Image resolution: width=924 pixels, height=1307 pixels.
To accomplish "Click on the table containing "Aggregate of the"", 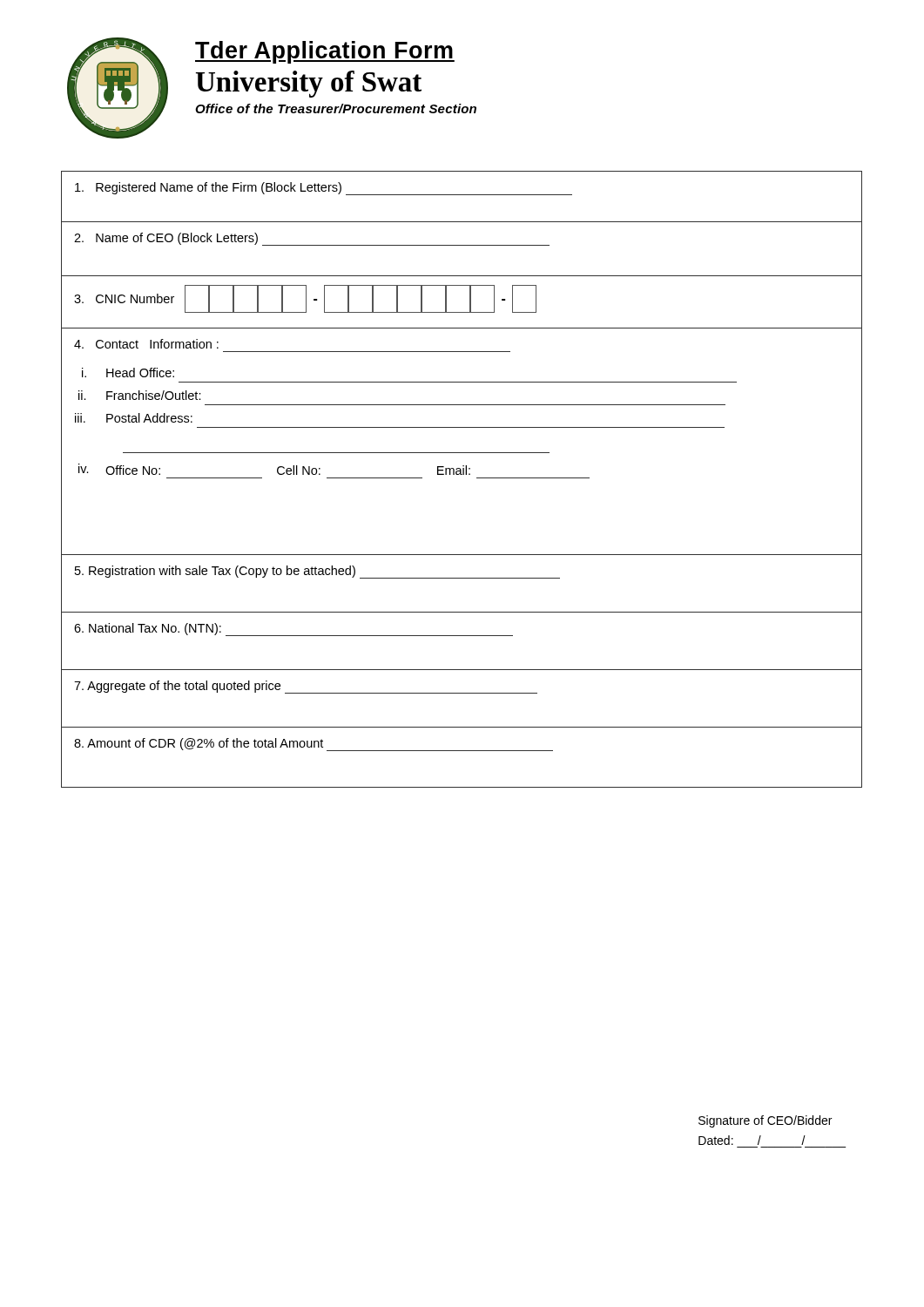I will [x=462, y=698].
